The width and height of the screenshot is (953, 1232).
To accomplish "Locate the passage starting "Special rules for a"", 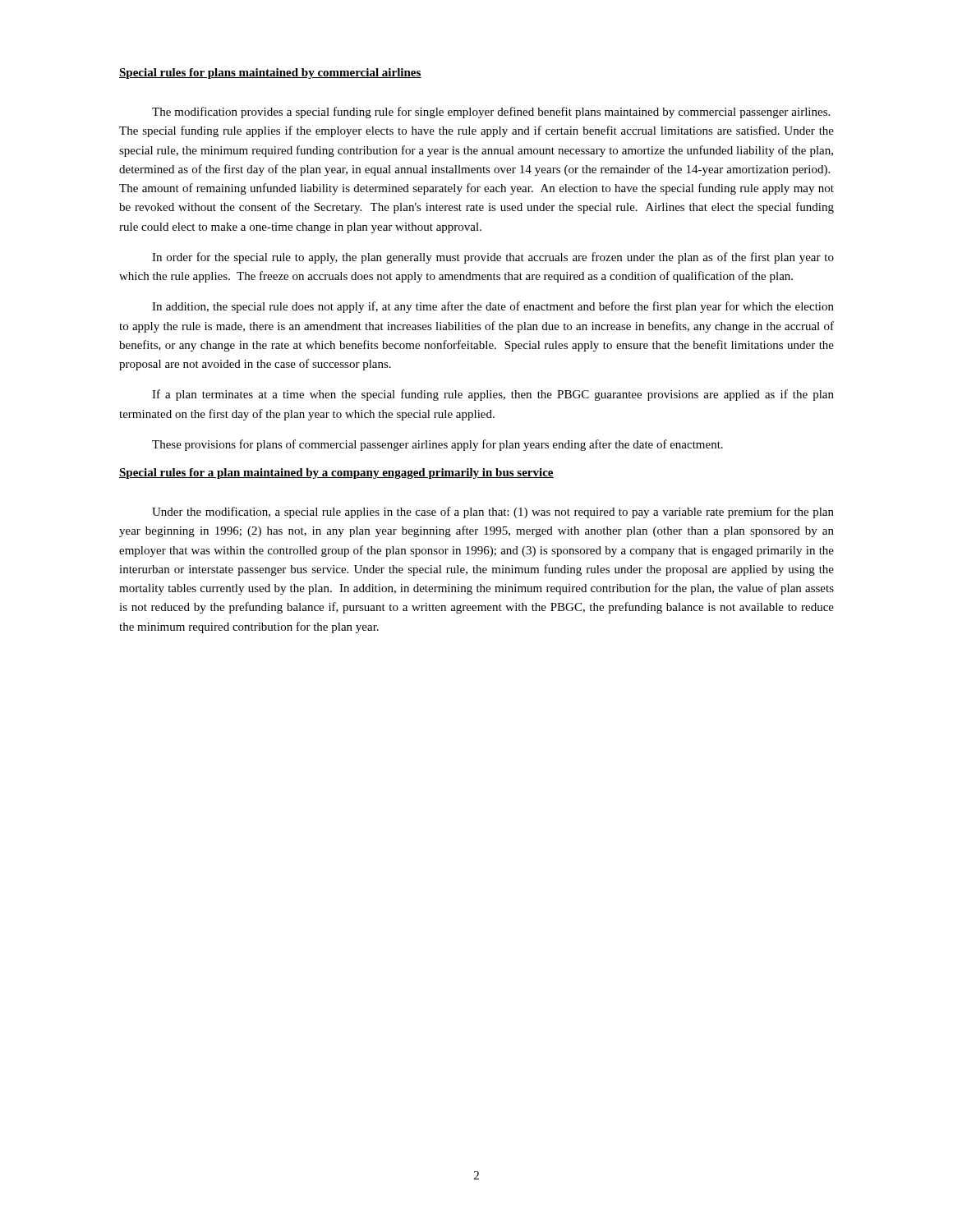I will (336, 473).
